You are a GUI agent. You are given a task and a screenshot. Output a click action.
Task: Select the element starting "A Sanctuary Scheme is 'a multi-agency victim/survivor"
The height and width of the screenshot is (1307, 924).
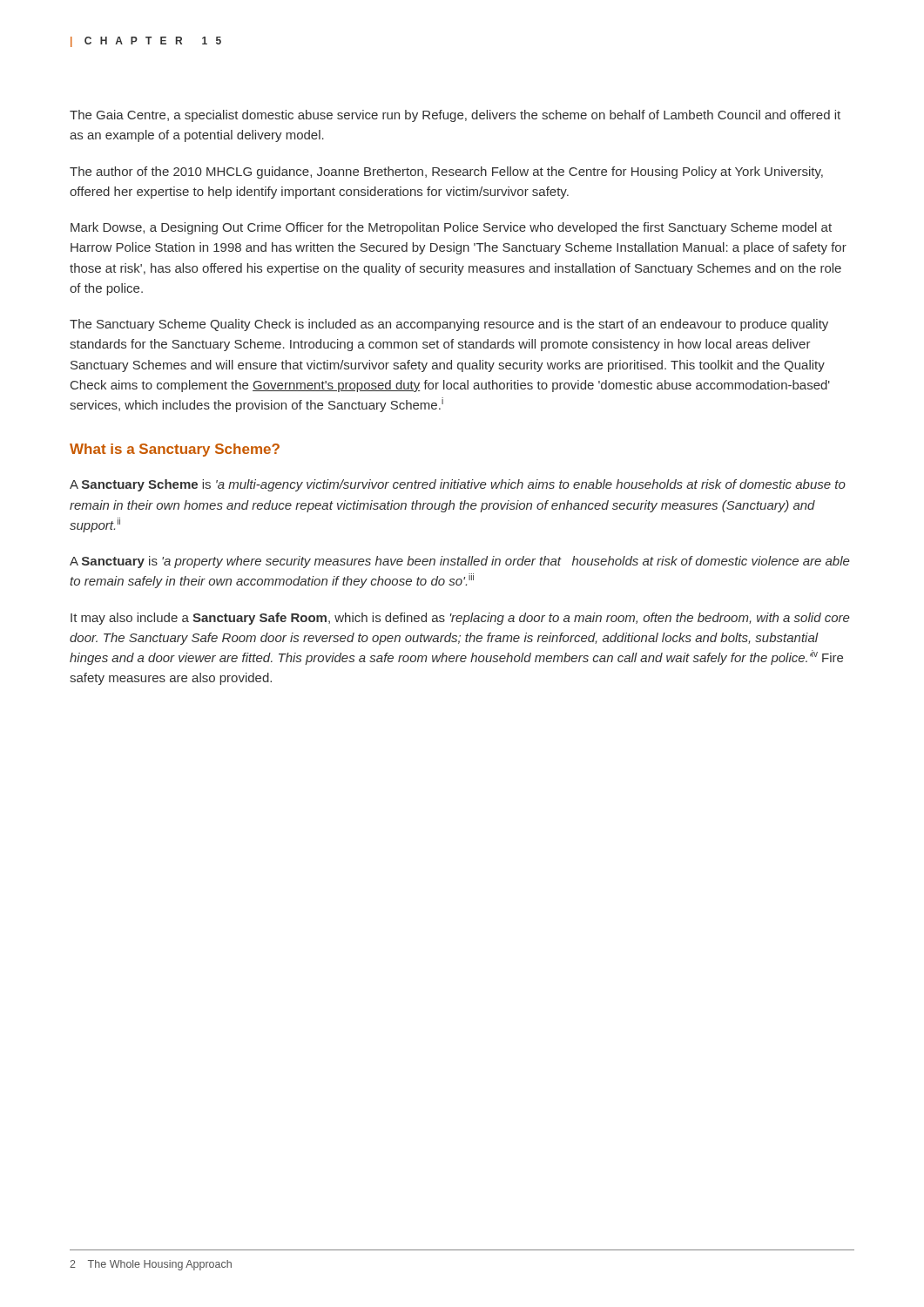[458, 505]
